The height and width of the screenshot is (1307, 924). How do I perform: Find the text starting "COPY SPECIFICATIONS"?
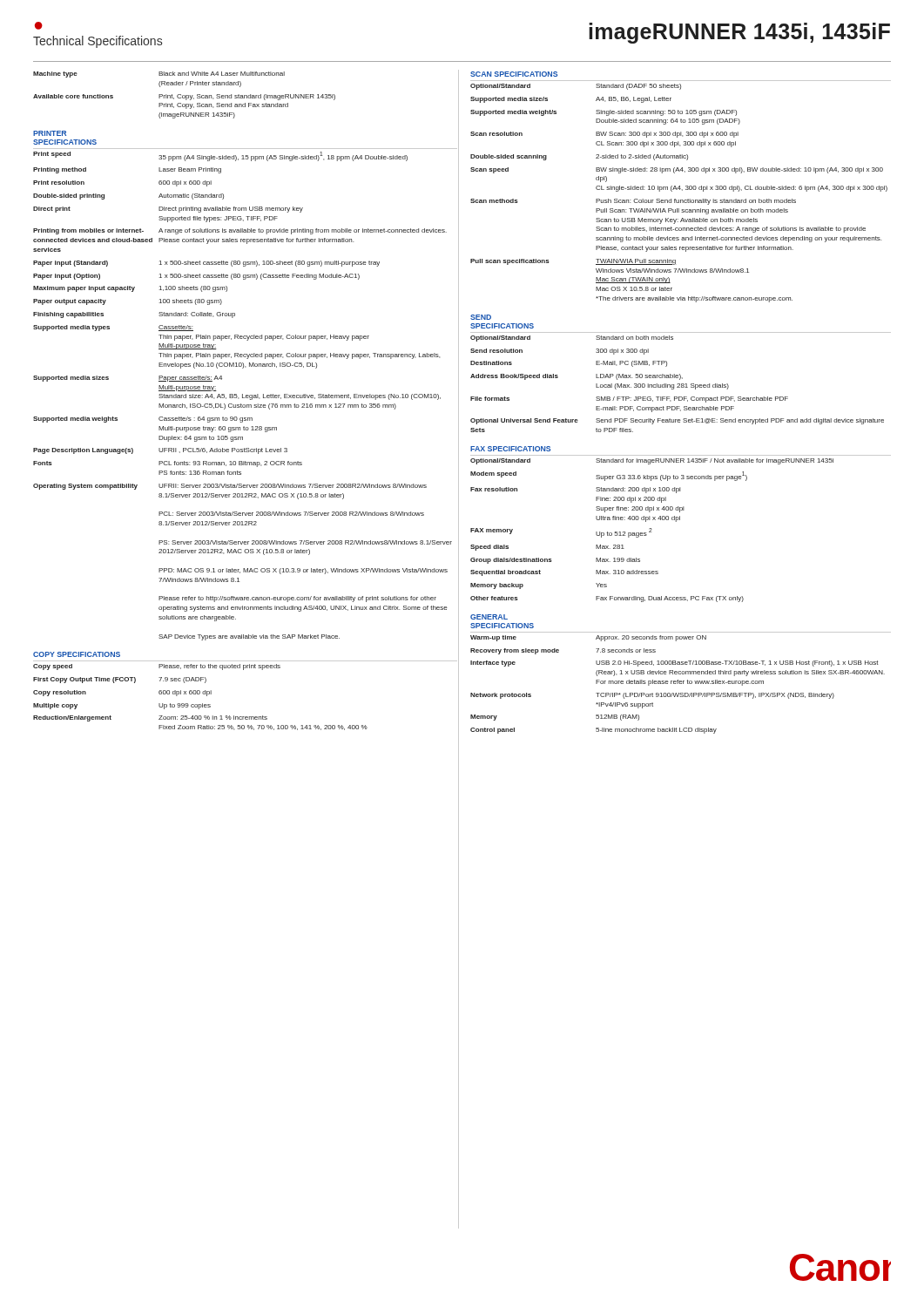[77, 655]
